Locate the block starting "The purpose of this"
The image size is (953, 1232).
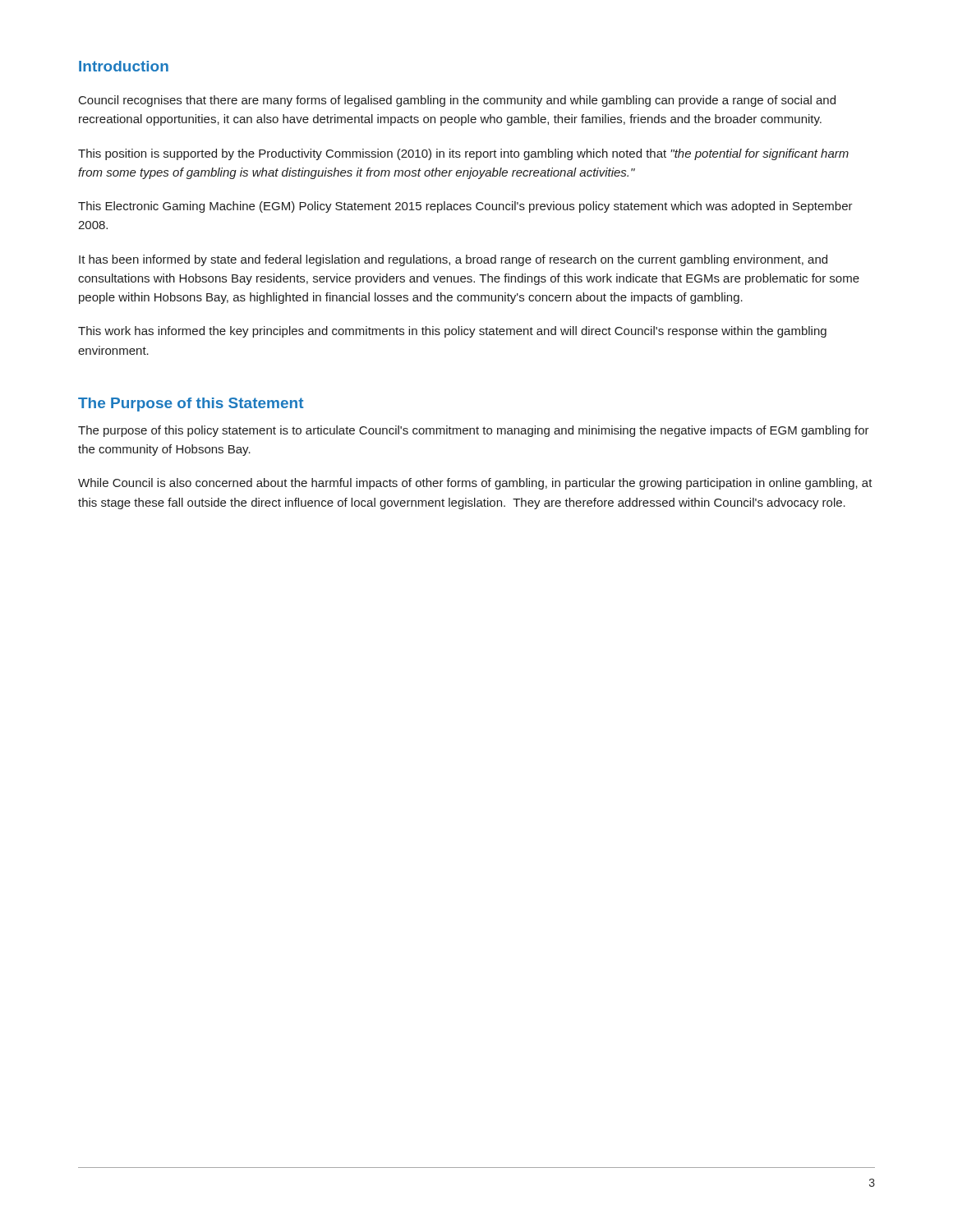point(473,439)
